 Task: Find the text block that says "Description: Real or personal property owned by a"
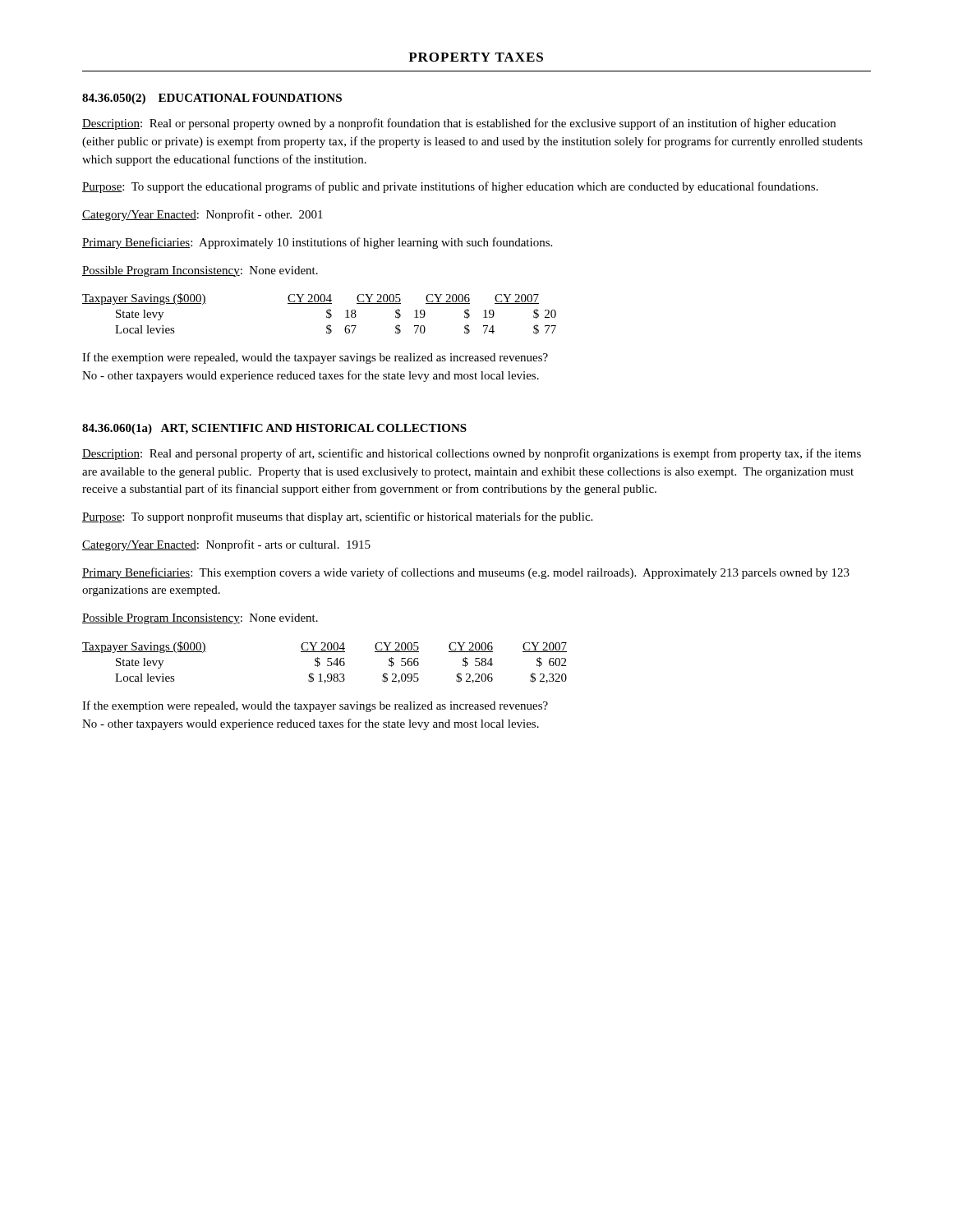(x=472, y=141)
